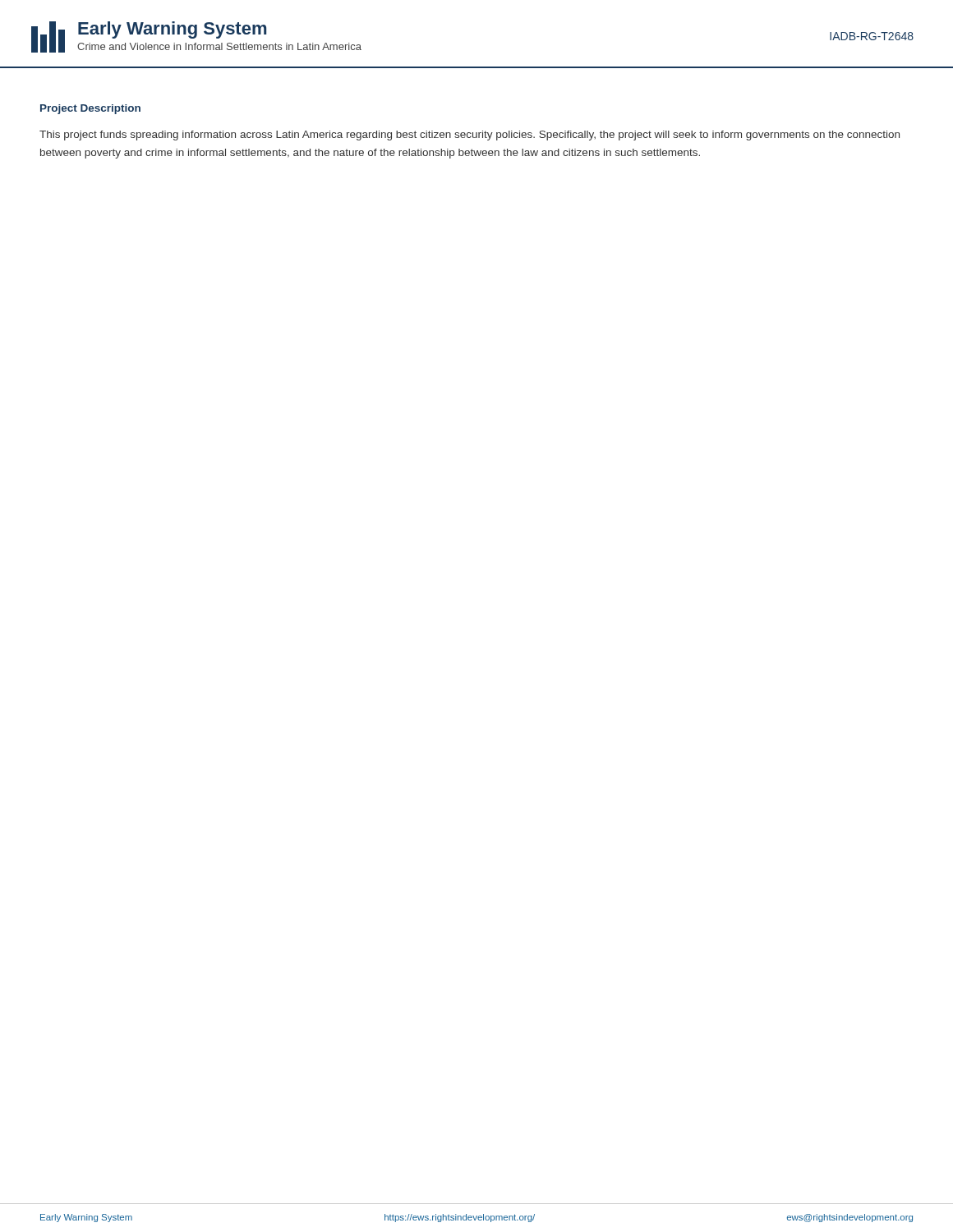953x1232 pixels.
Task: Find the element starting "Project Description"
Action: tap(90, 108)
